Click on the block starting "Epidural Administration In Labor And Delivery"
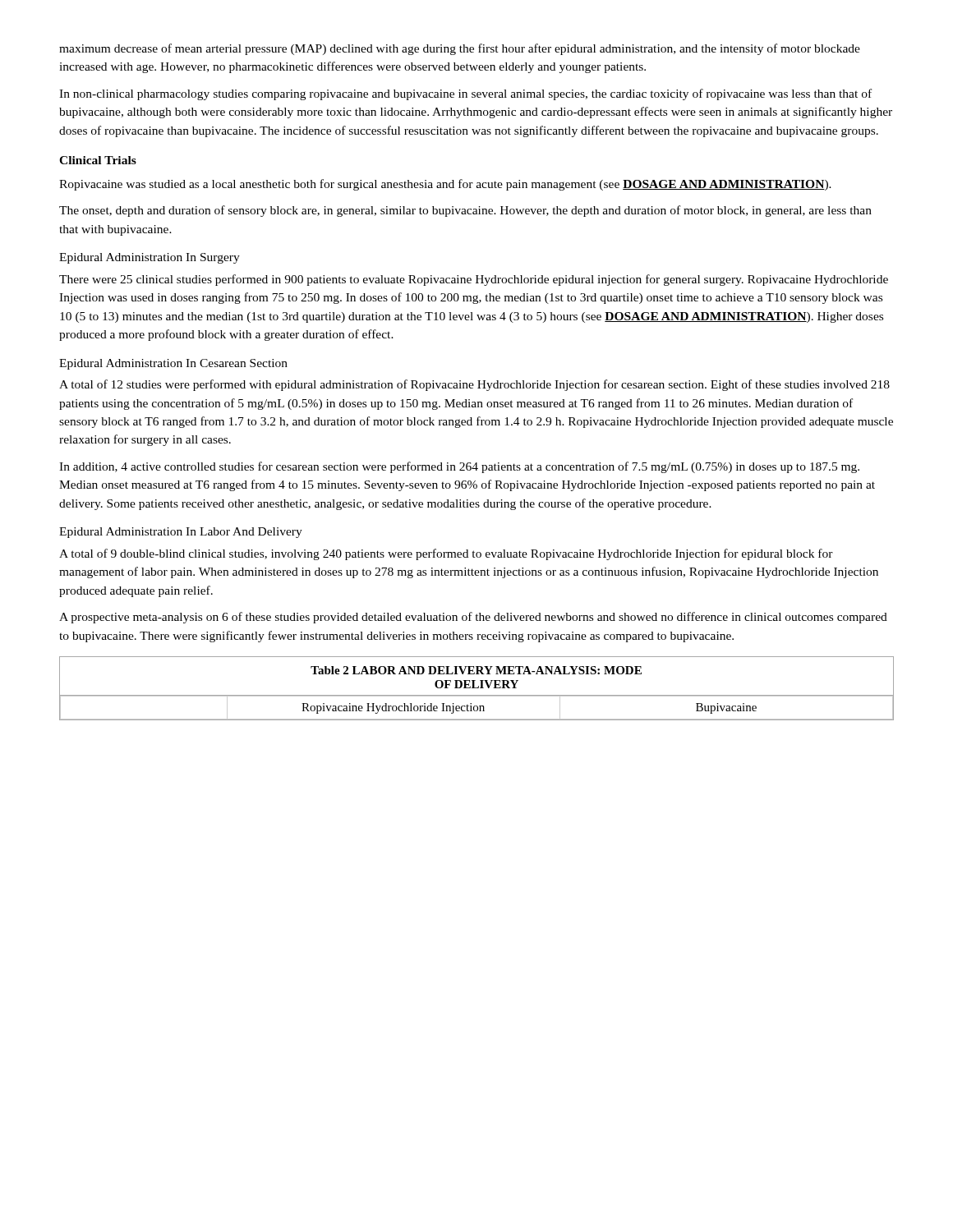953x1232 pixels. pos(181,533)
